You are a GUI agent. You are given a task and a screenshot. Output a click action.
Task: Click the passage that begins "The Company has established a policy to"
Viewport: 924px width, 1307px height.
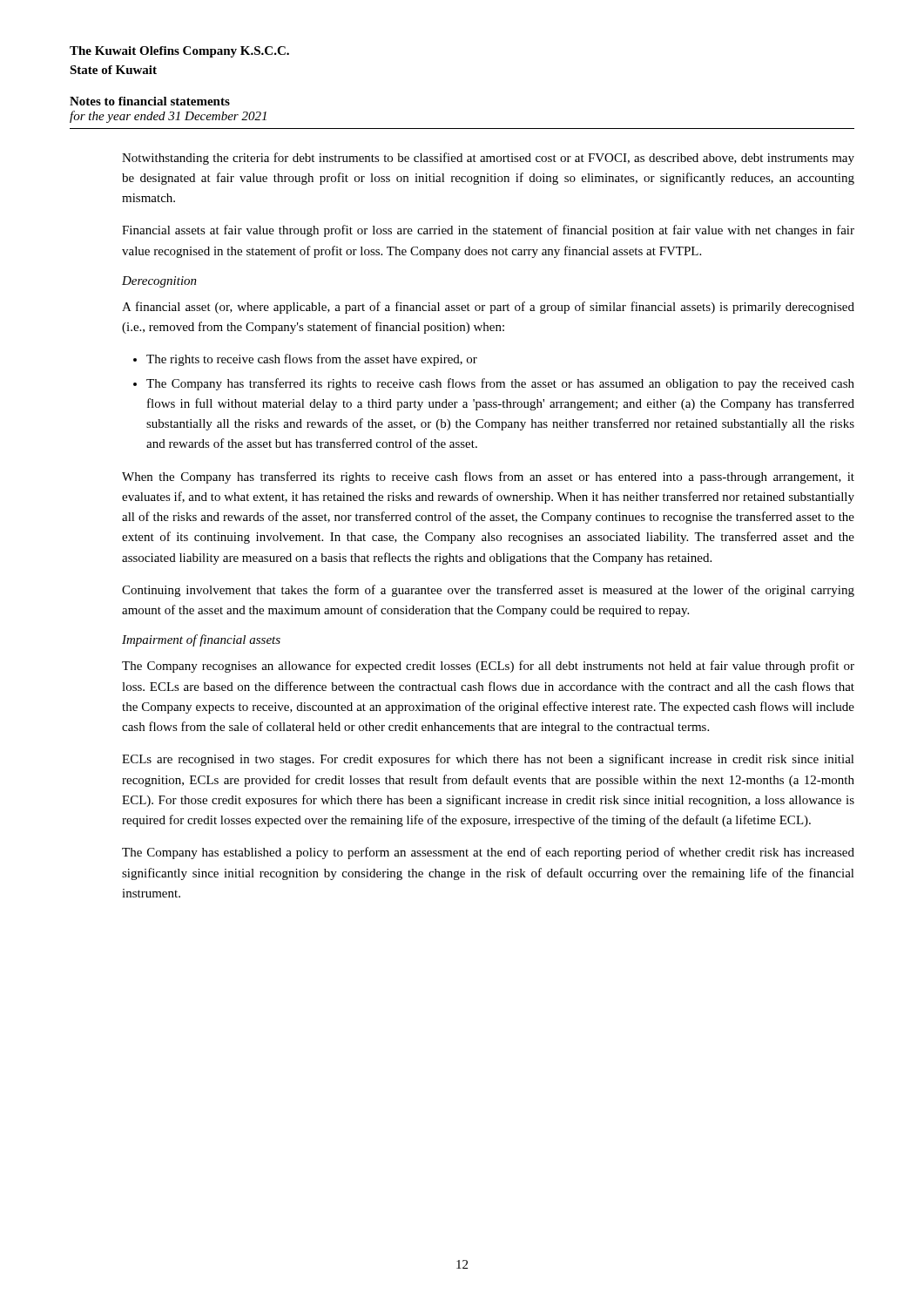click(488, 873)
